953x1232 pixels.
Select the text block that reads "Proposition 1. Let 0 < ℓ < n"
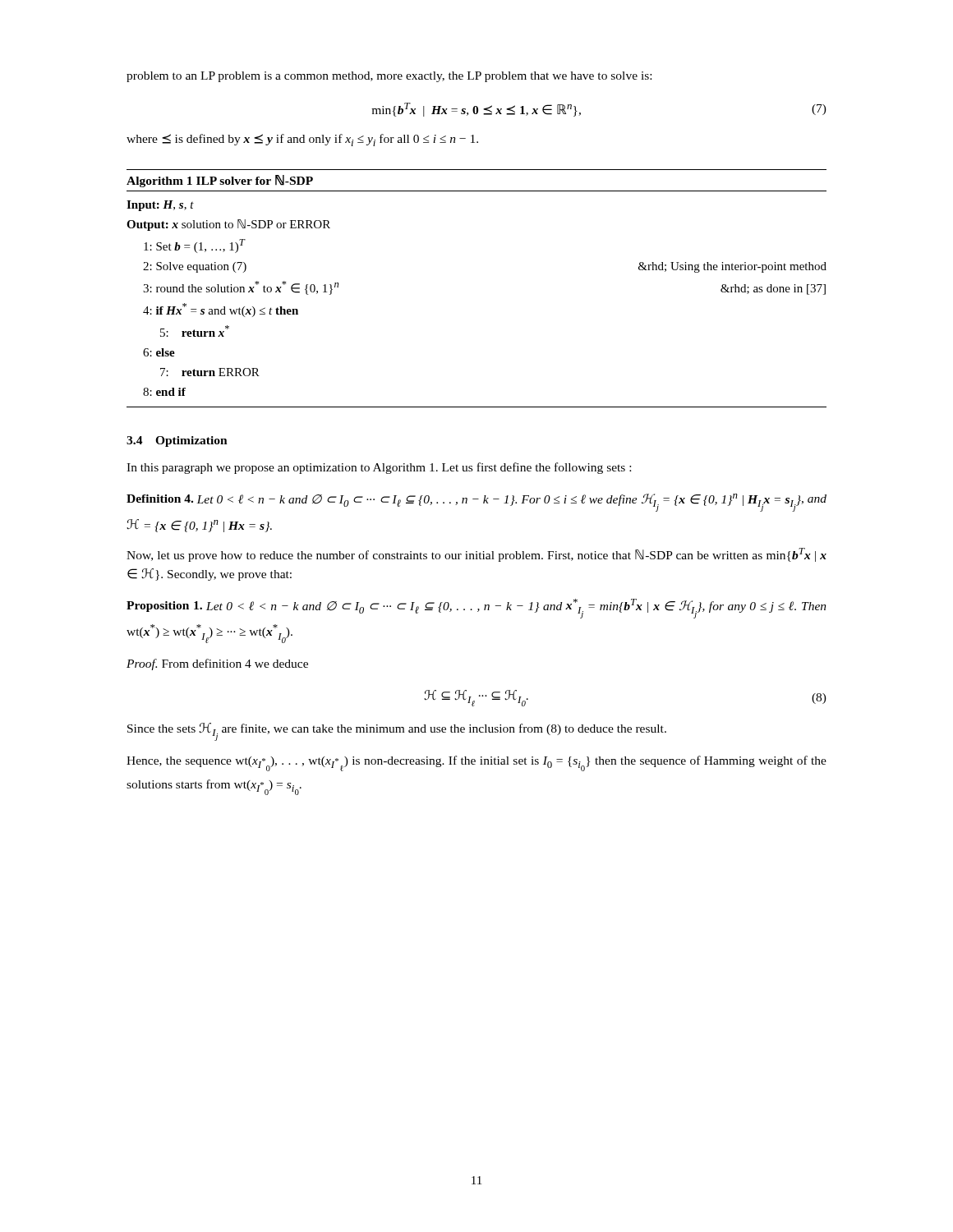pyautogui.click(x=476, y=620)
